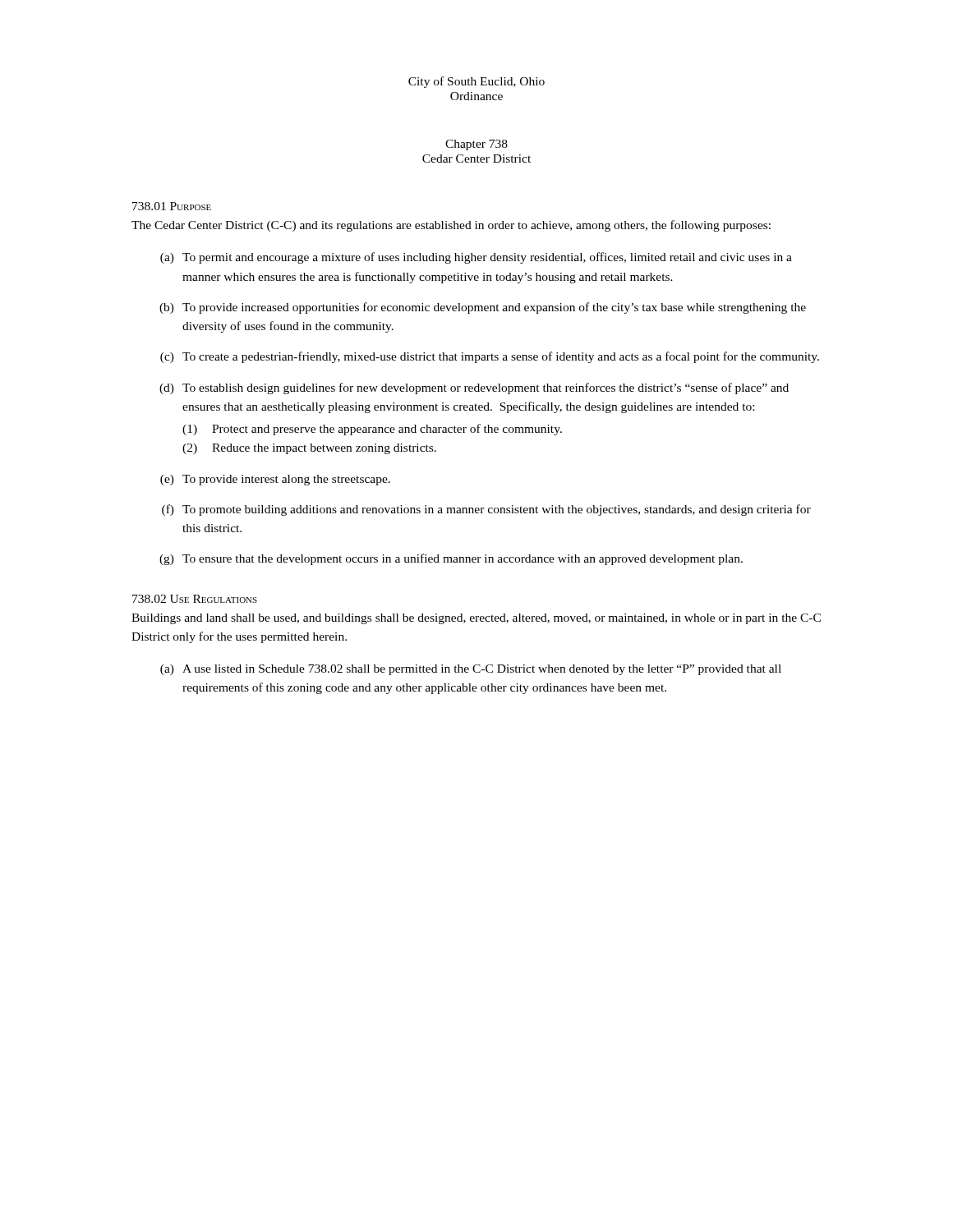Where is the passage that starts "(f) To promote building additions and renovations in"?
This screenshot has width=953, height=1232.
coord(476,518)
